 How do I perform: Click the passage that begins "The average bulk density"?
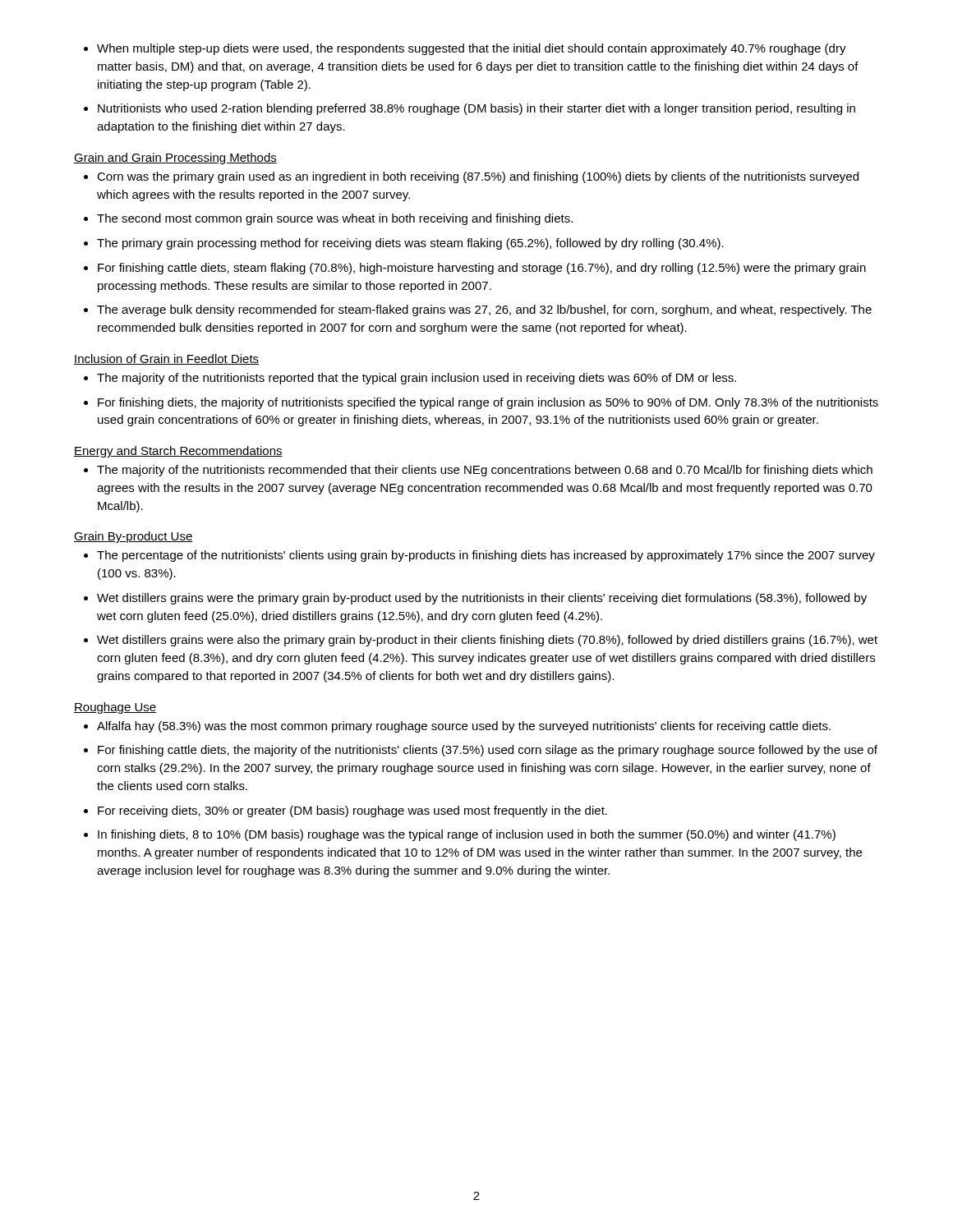point(488,319)
